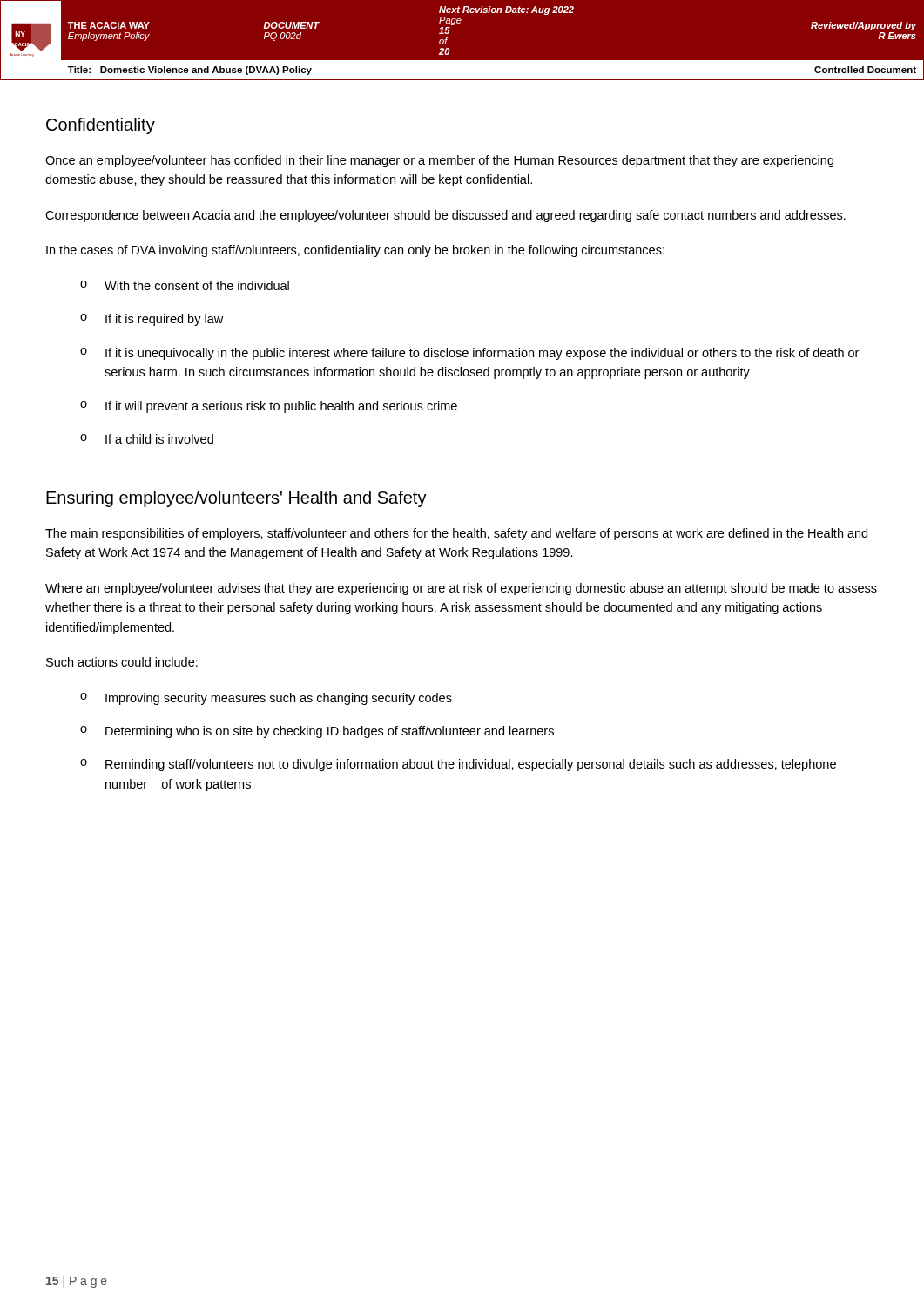Select the section header that reads "Ensuring employee/volunteers' Health and Safety"
The image size is (924, 1307).
[236, 498]
